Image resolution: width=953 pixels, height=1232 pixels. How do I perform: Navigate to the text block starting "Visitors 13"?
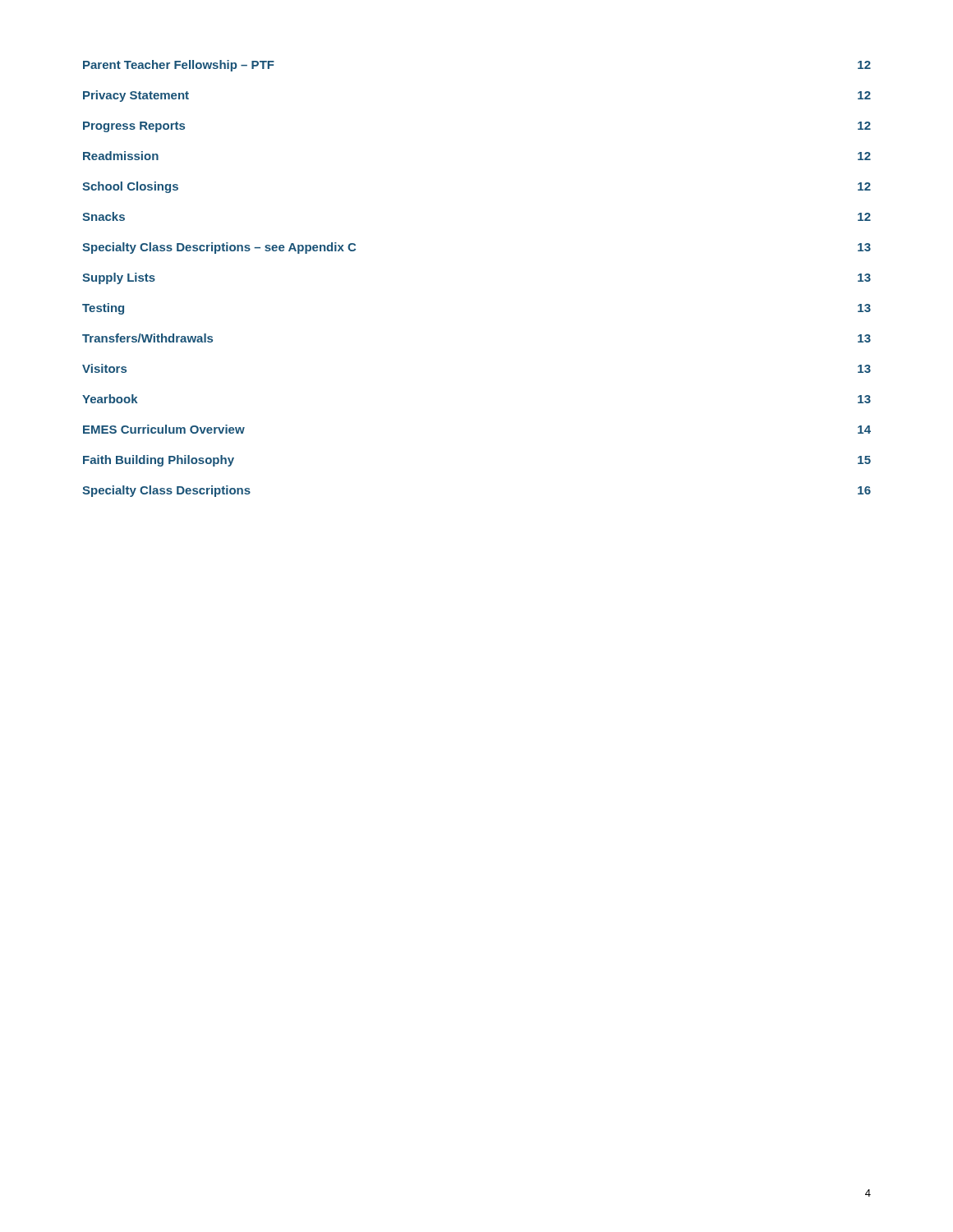point(105,368)
